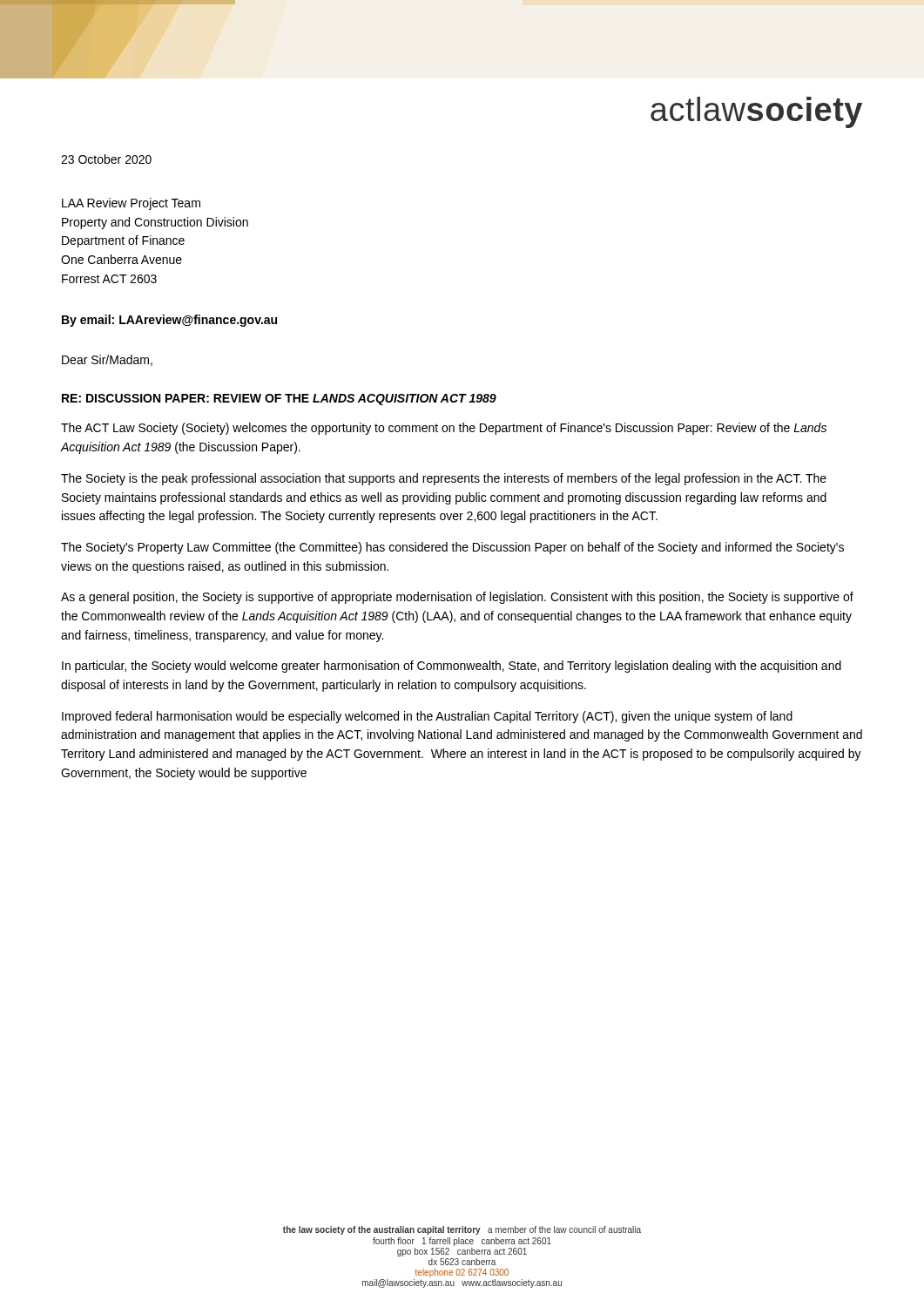Find the passage starting "RE: DISCUSSION PAPER: REVIEW OF THE"
924x1307 pixels.
(x=279, y=399)
